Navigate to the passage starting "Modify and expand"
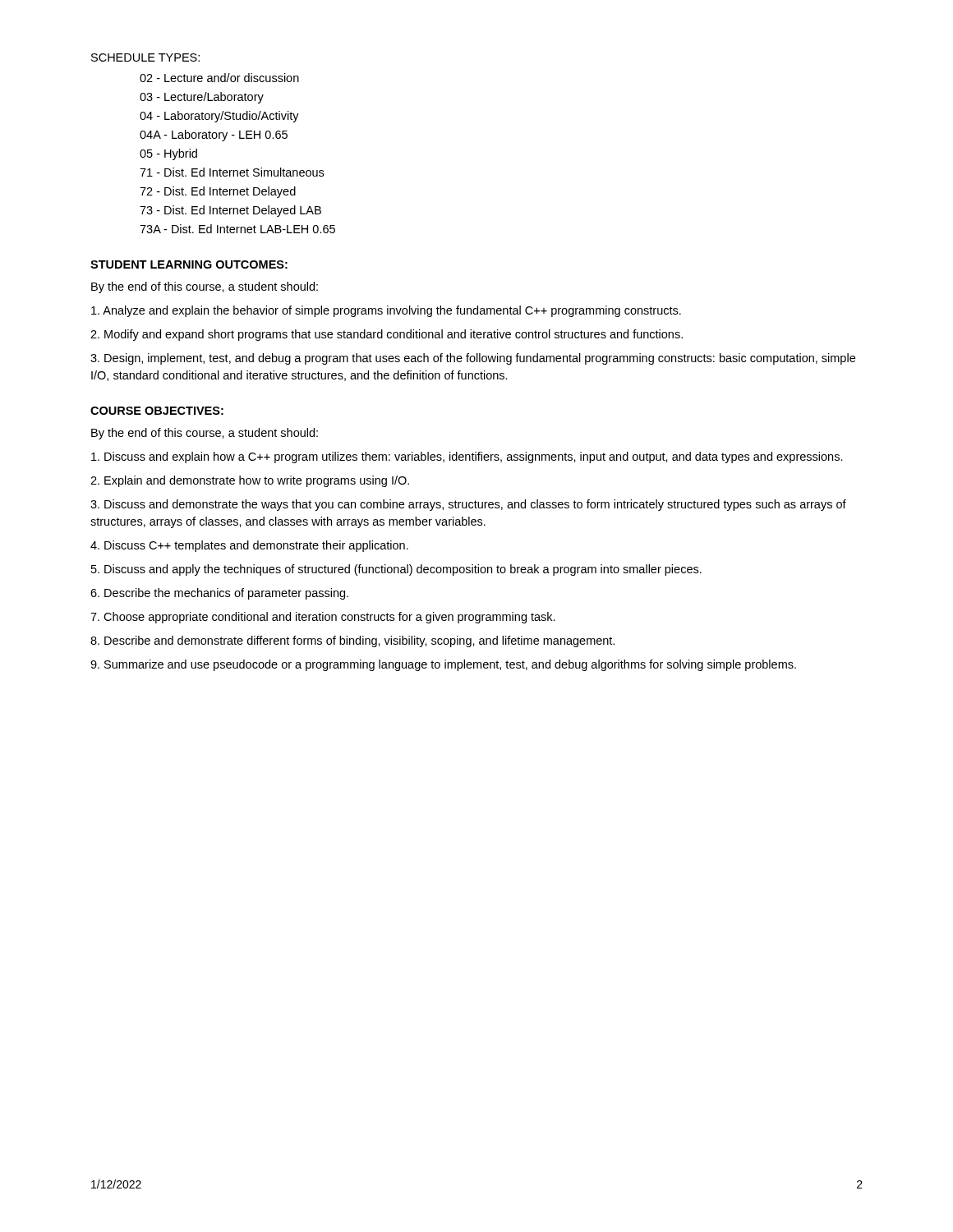 [x=387, y=334]
